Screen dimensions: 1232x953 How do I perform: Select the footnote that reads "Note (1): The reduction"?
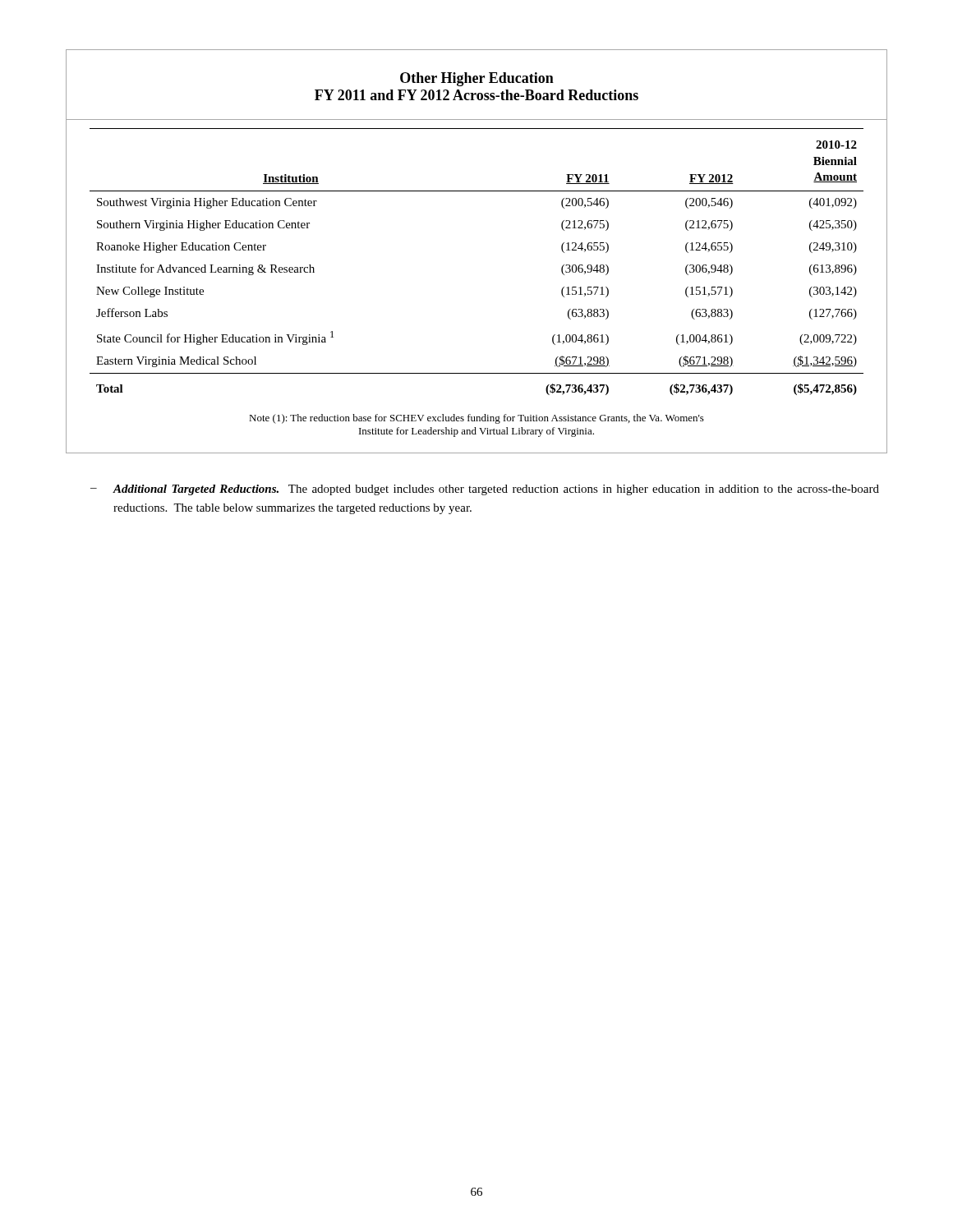point(476,424)
